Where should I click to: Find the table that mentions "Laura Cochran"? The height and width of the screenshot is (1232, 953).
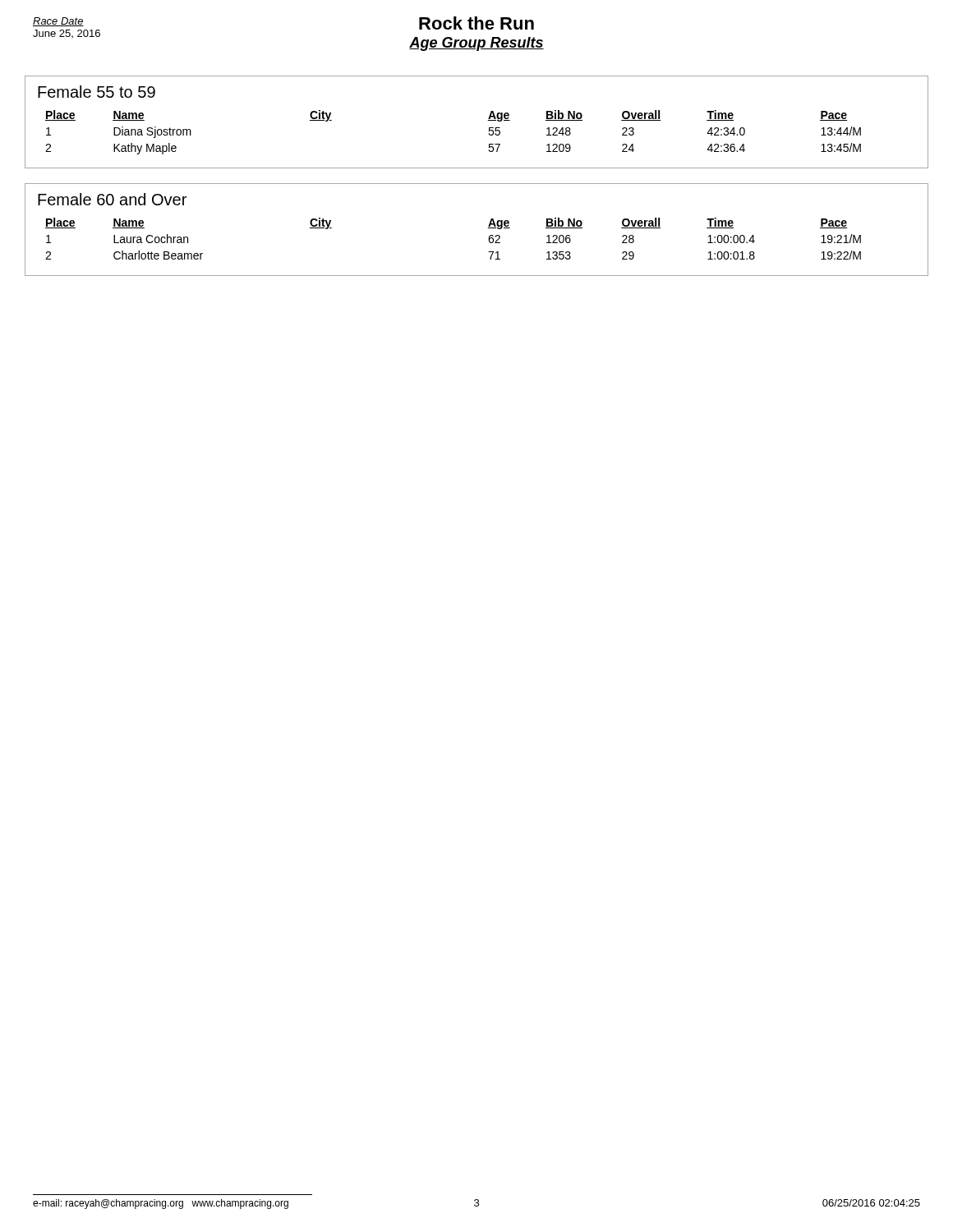coord(476,239)
